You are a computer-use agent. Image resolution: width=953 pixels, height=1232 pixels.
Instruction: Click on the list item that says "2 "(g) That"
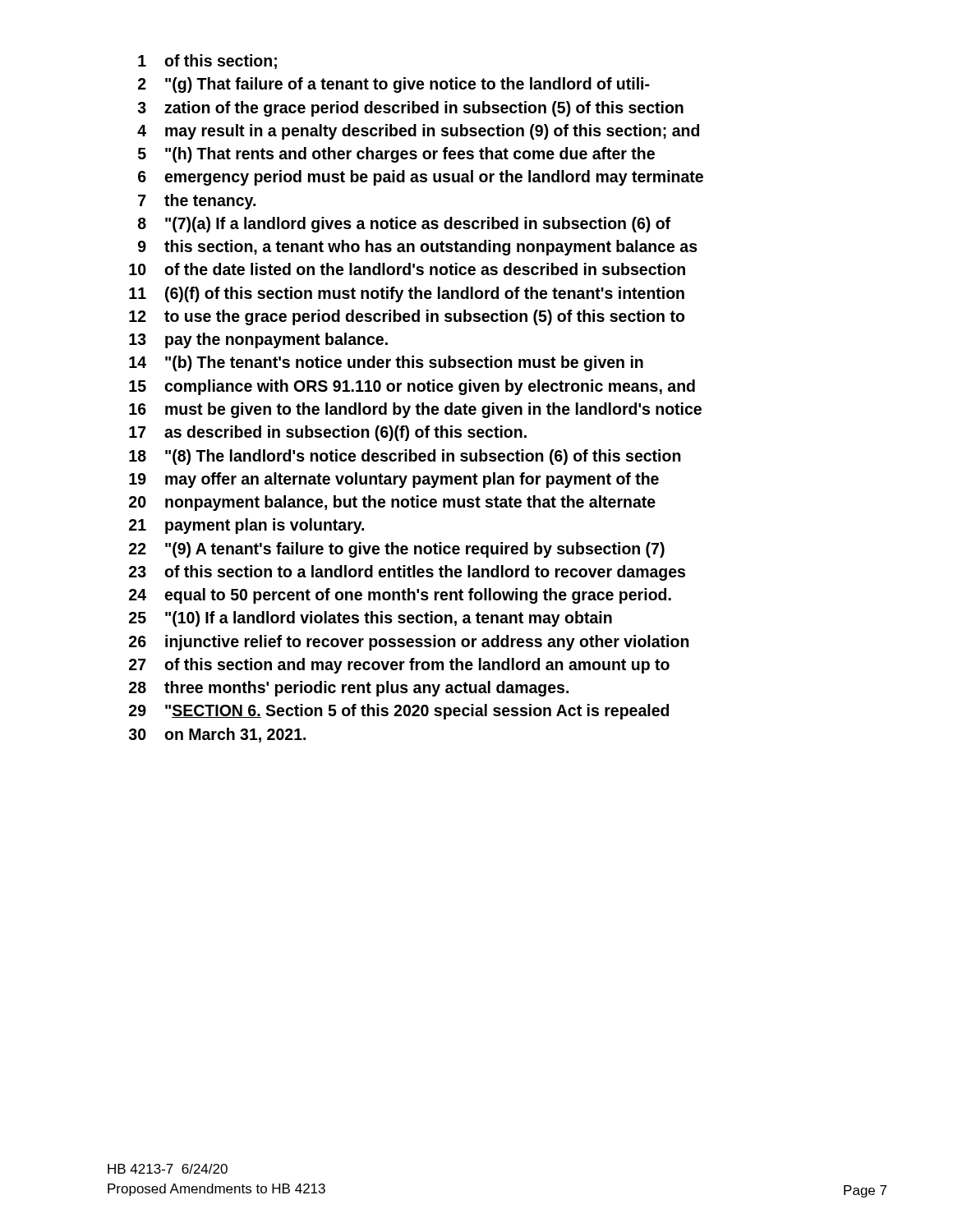click(x=497, y=84)
